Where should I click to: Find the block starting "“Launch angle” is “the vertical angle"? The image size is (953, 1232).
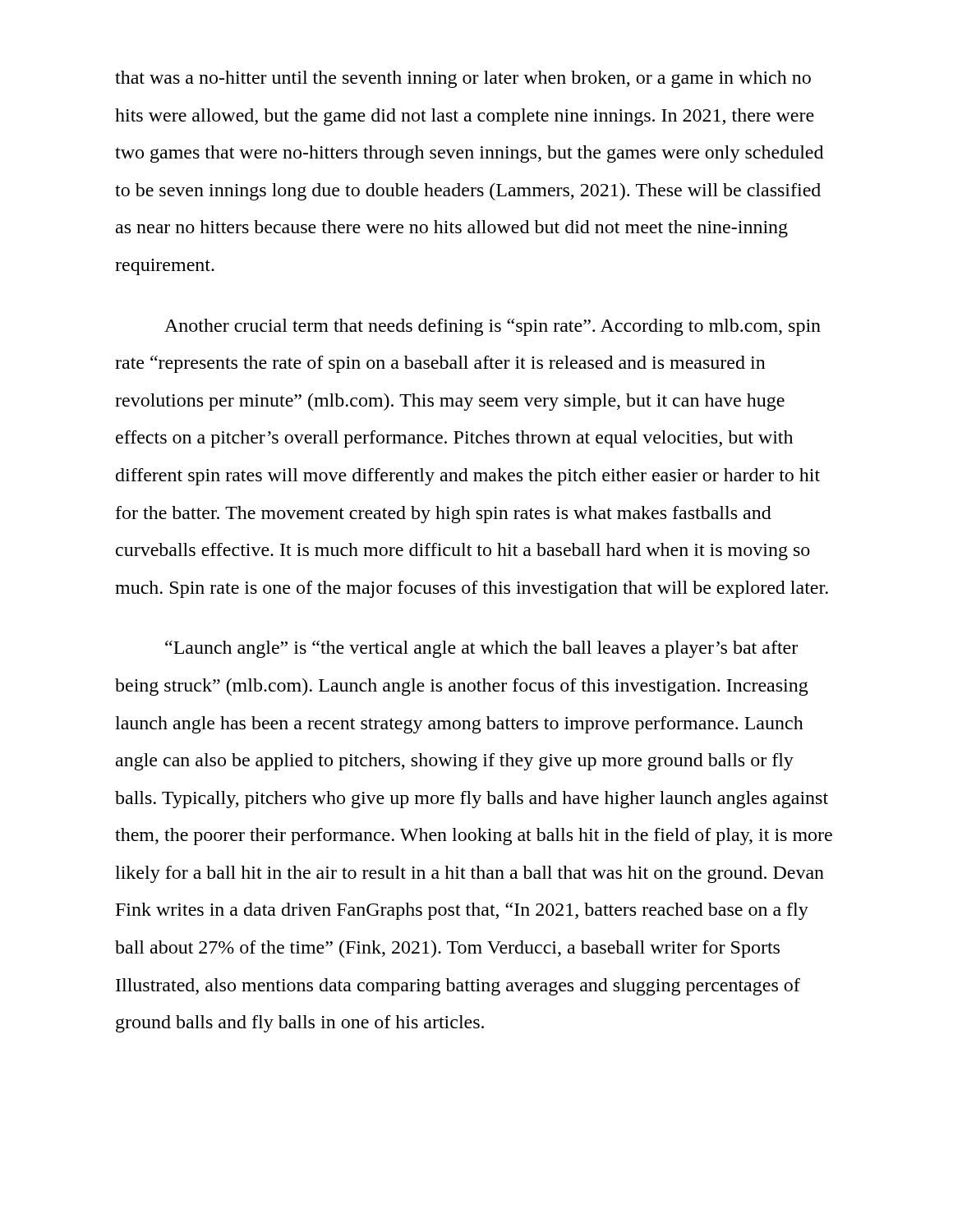476,835
